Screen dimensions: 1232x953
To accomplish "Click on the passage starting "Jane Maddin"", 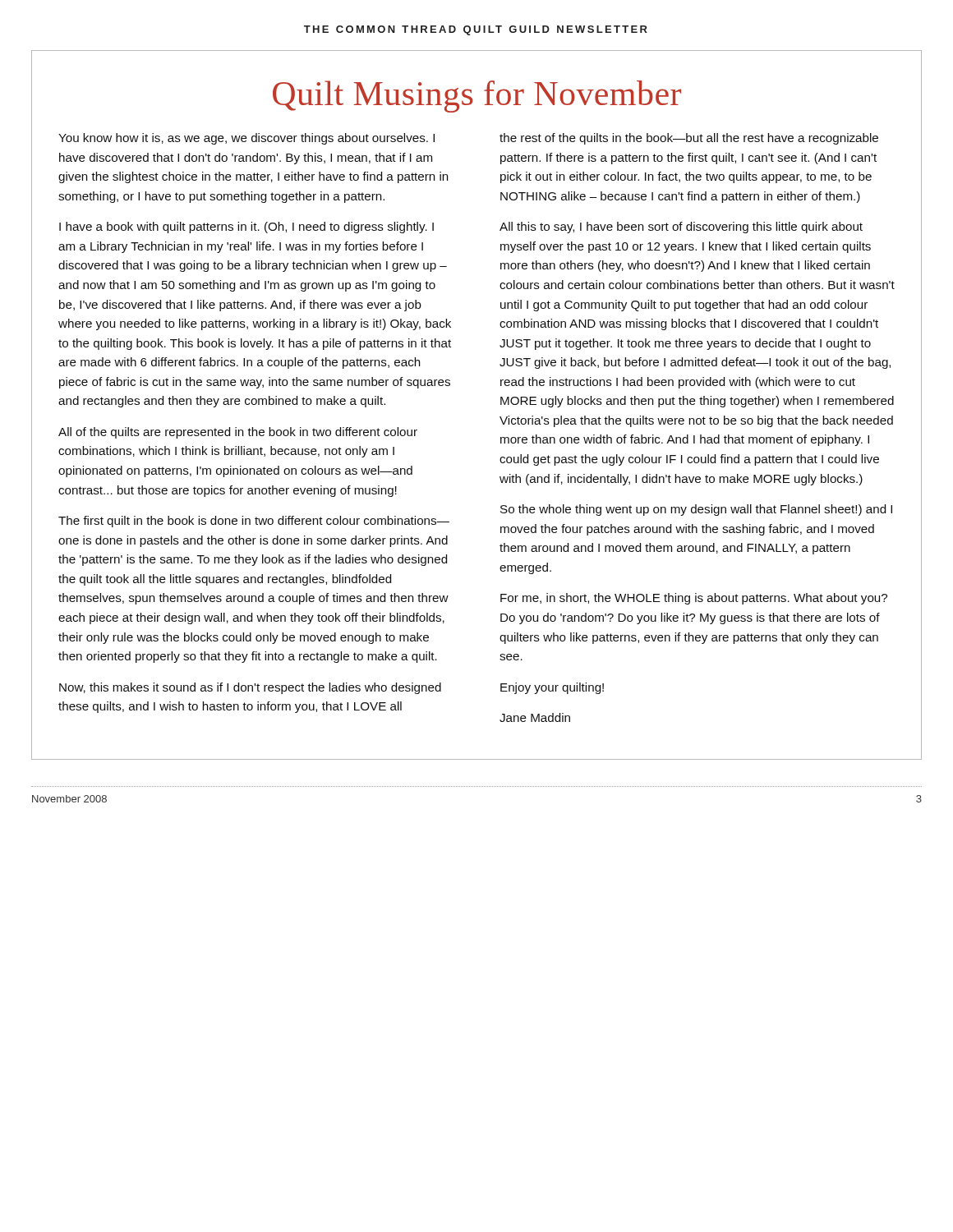I will pos(535,718).
